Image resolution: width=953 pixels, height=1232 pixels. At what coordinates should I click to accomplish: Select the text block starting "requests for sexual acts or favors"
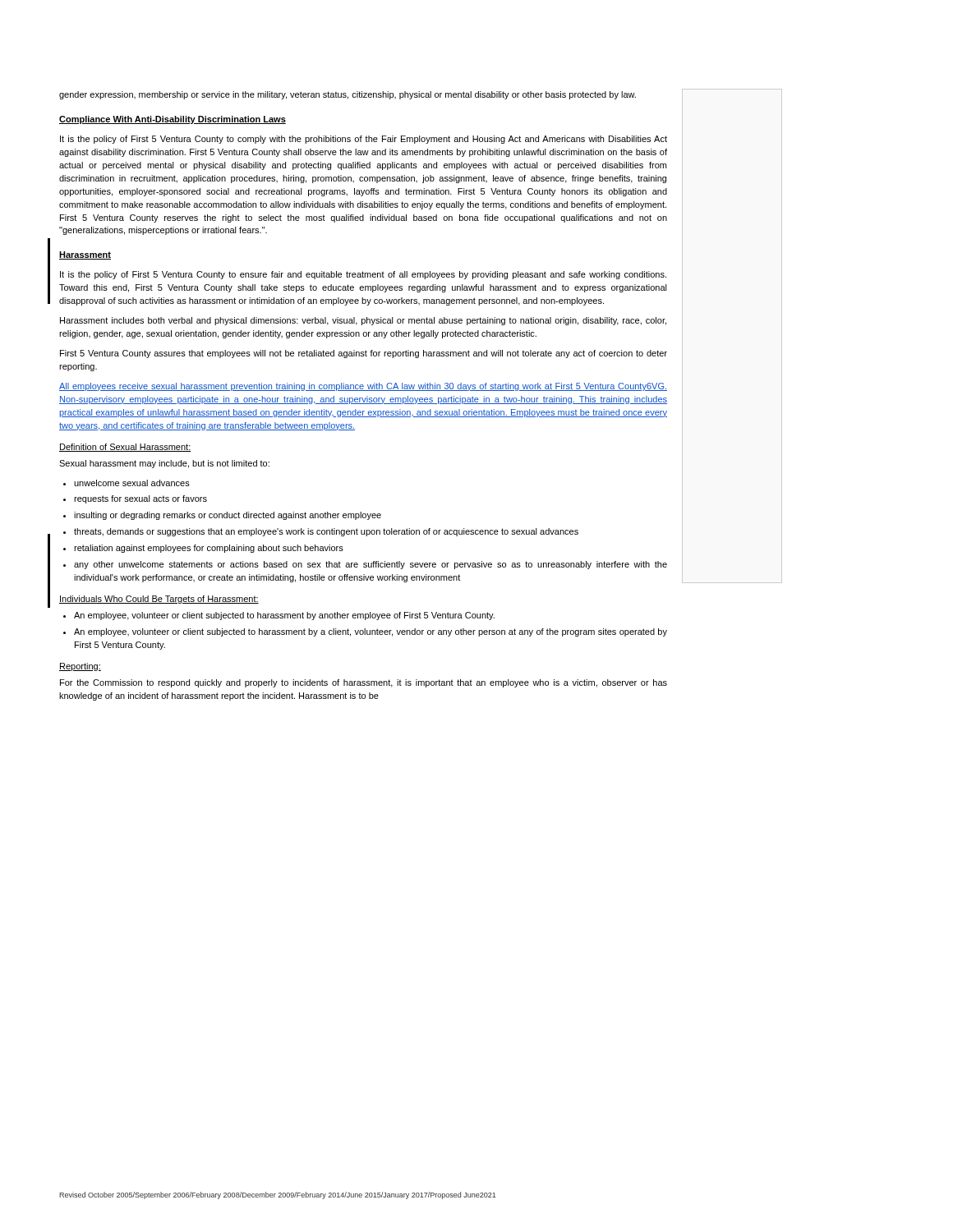[141, 499]
